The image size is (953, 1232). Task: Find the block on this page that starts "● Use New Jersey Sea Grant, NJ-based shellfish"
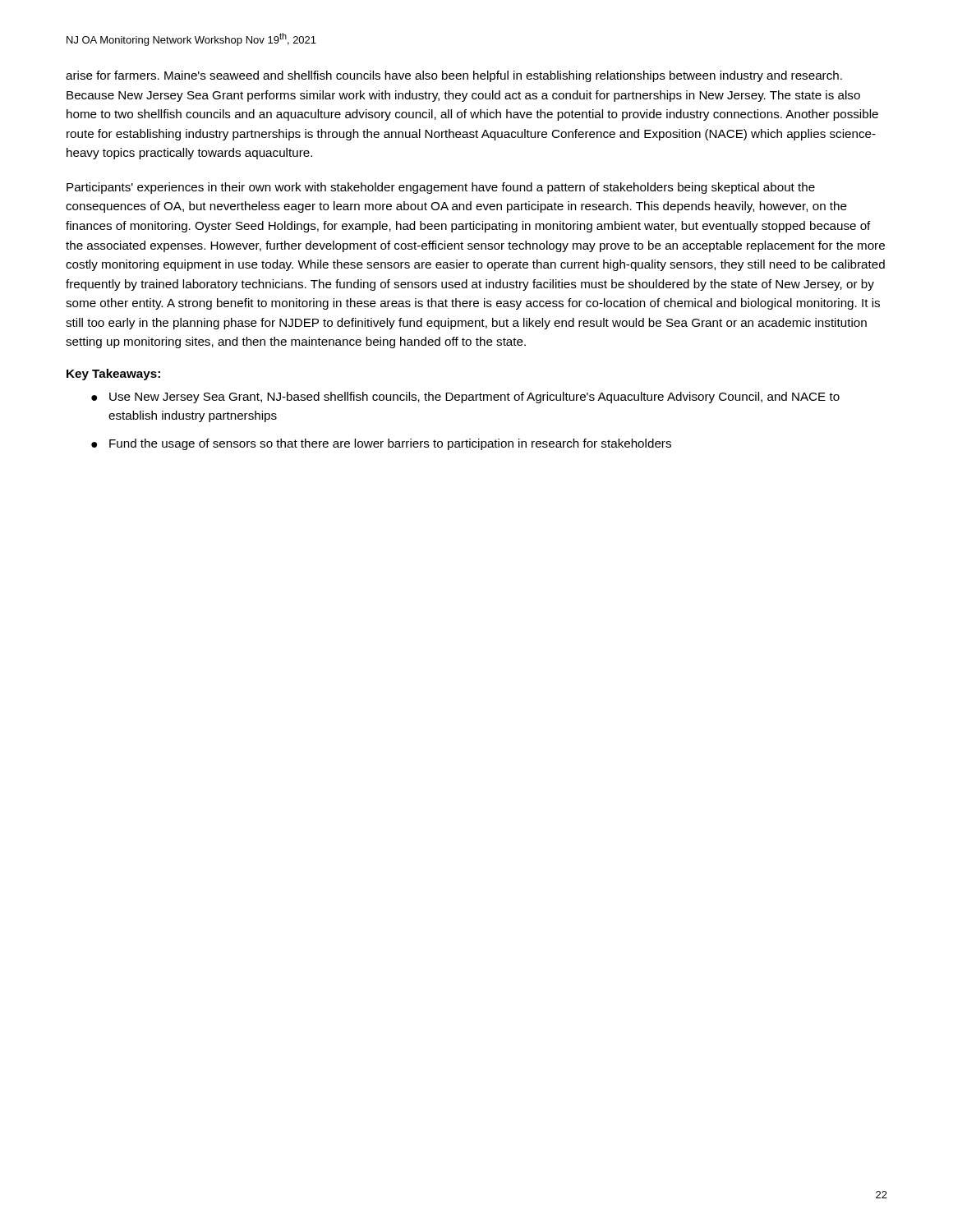pyautogui.click(x=489, y=406)
